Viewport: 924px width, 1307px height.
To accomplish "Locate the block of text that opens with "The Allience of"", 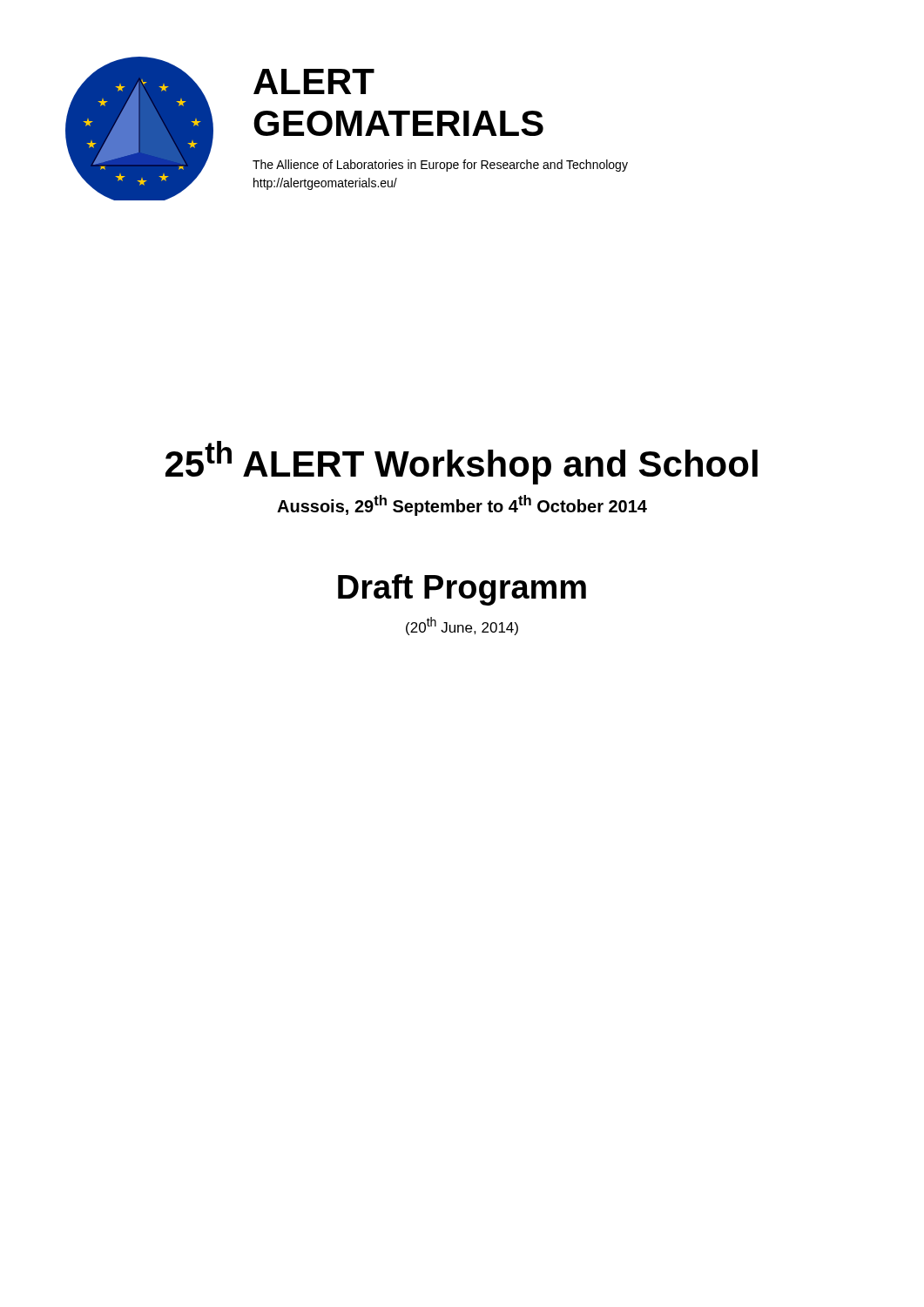I will point(440,174).
